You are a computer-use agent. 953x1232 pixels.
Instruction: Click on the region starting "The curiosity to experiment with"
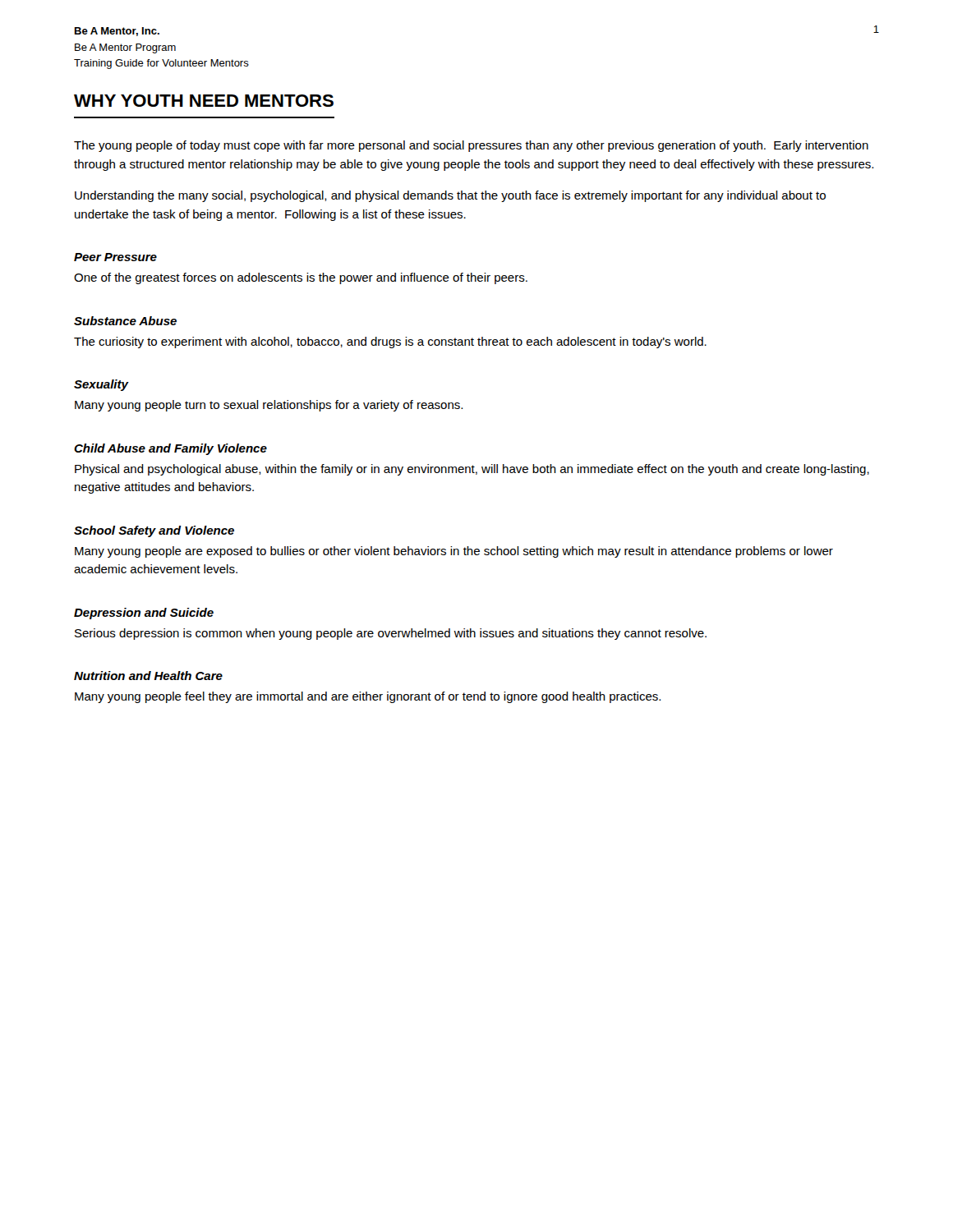tap(391, 341)
